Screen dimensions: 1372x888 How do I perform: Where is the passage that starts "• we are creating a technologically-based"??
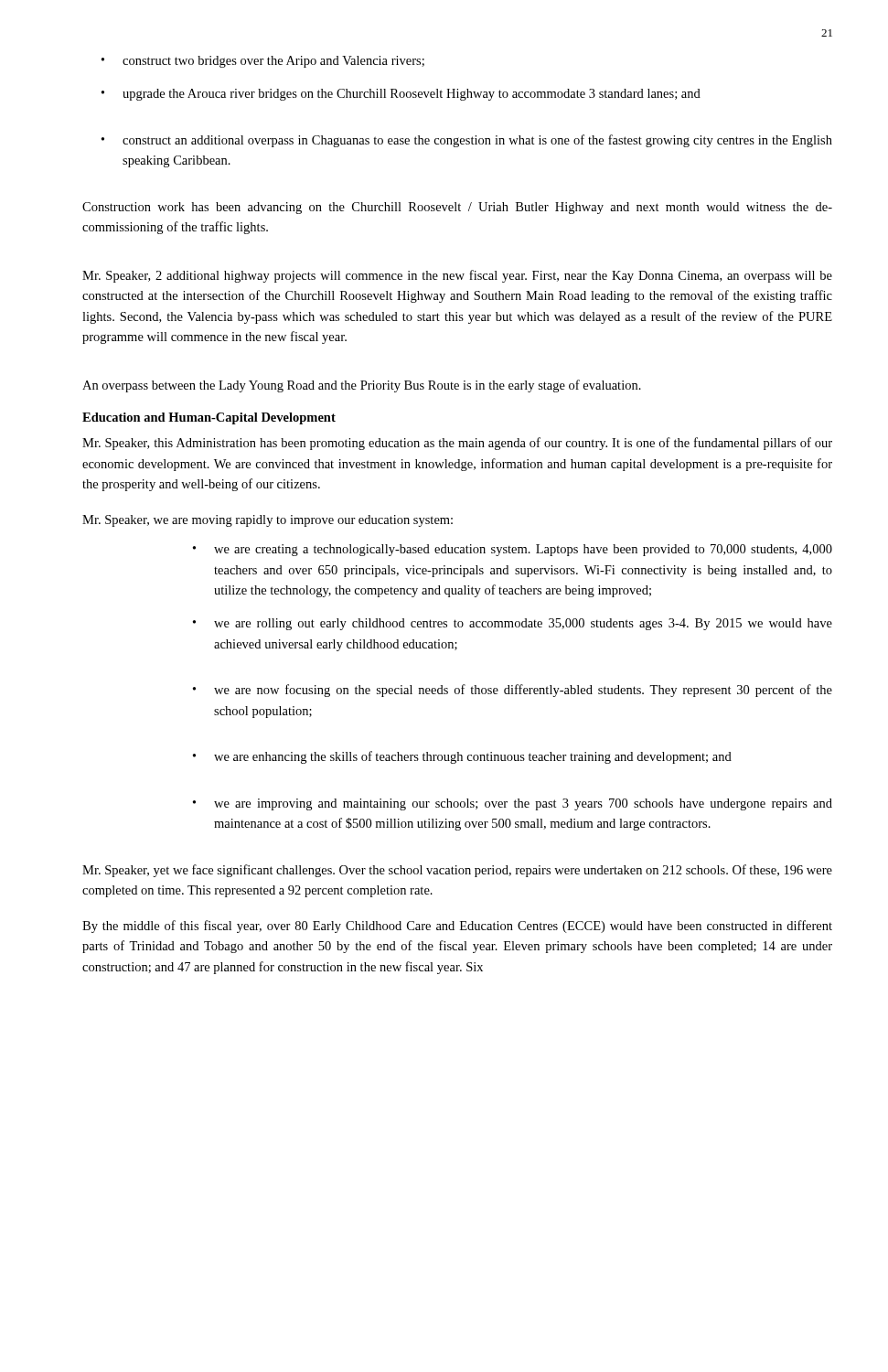[512, 570]
